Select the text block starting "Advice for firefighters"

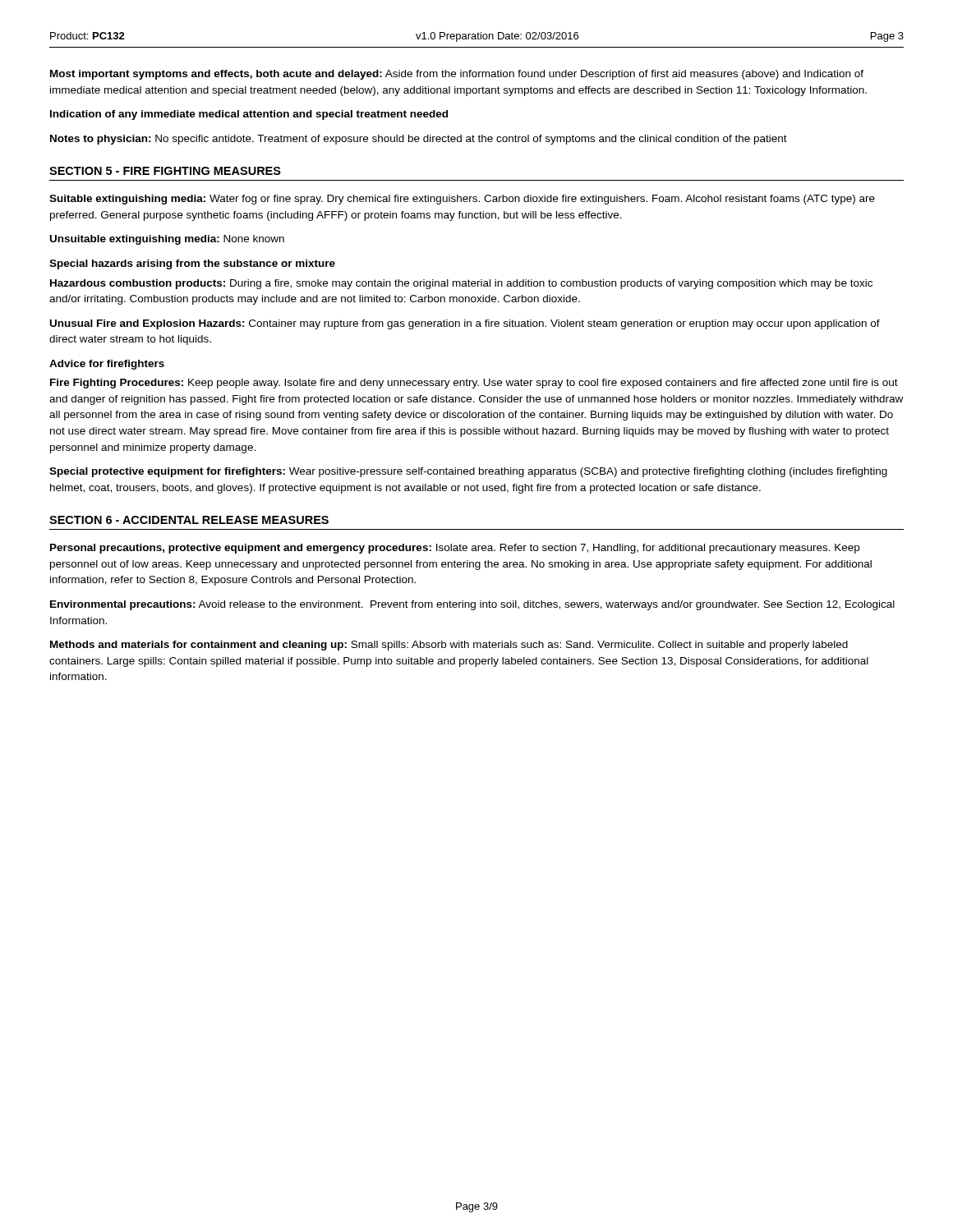pos(107,363)
